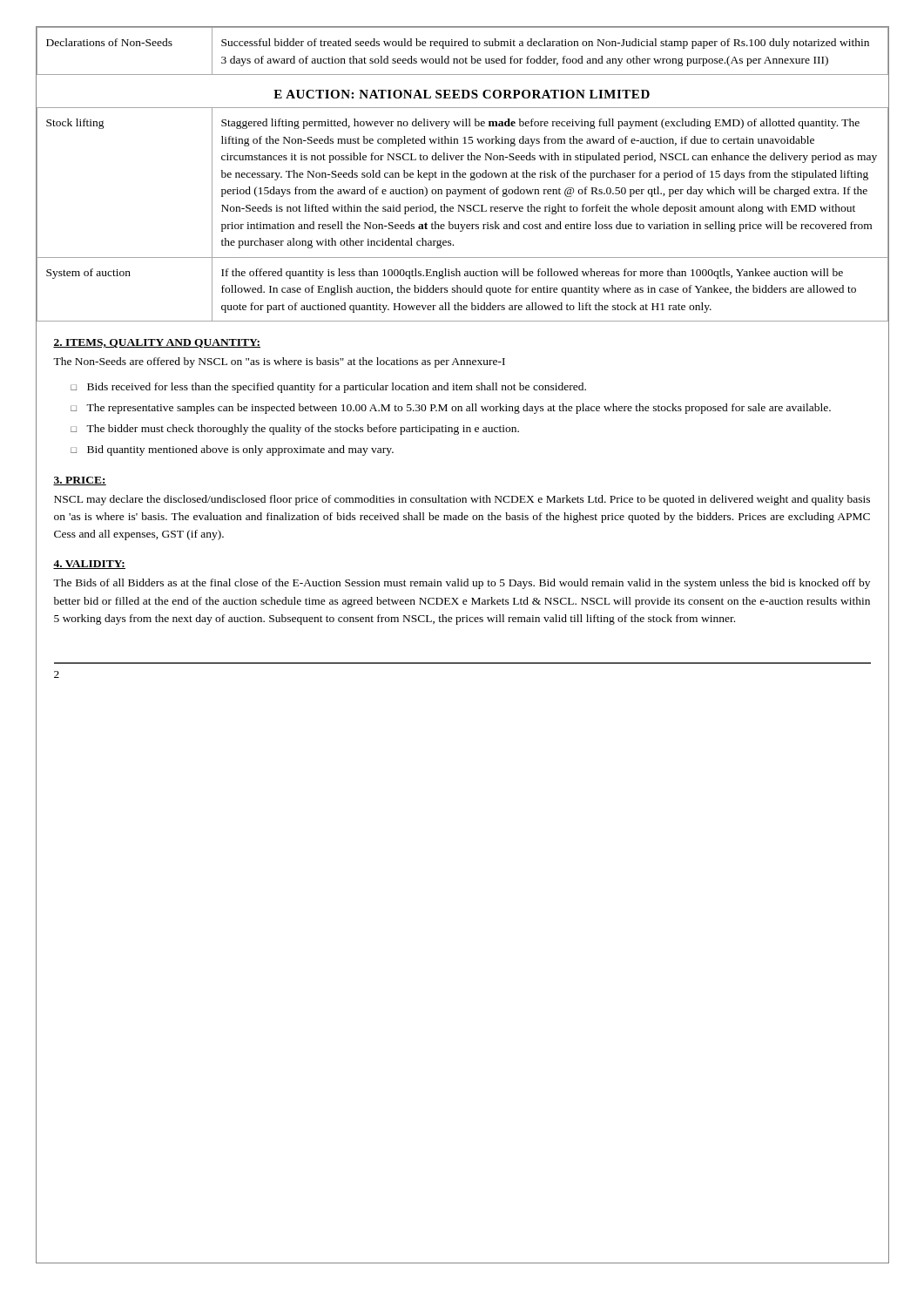Select the text starting "□ Bids received for less"

tap(471, 387)
